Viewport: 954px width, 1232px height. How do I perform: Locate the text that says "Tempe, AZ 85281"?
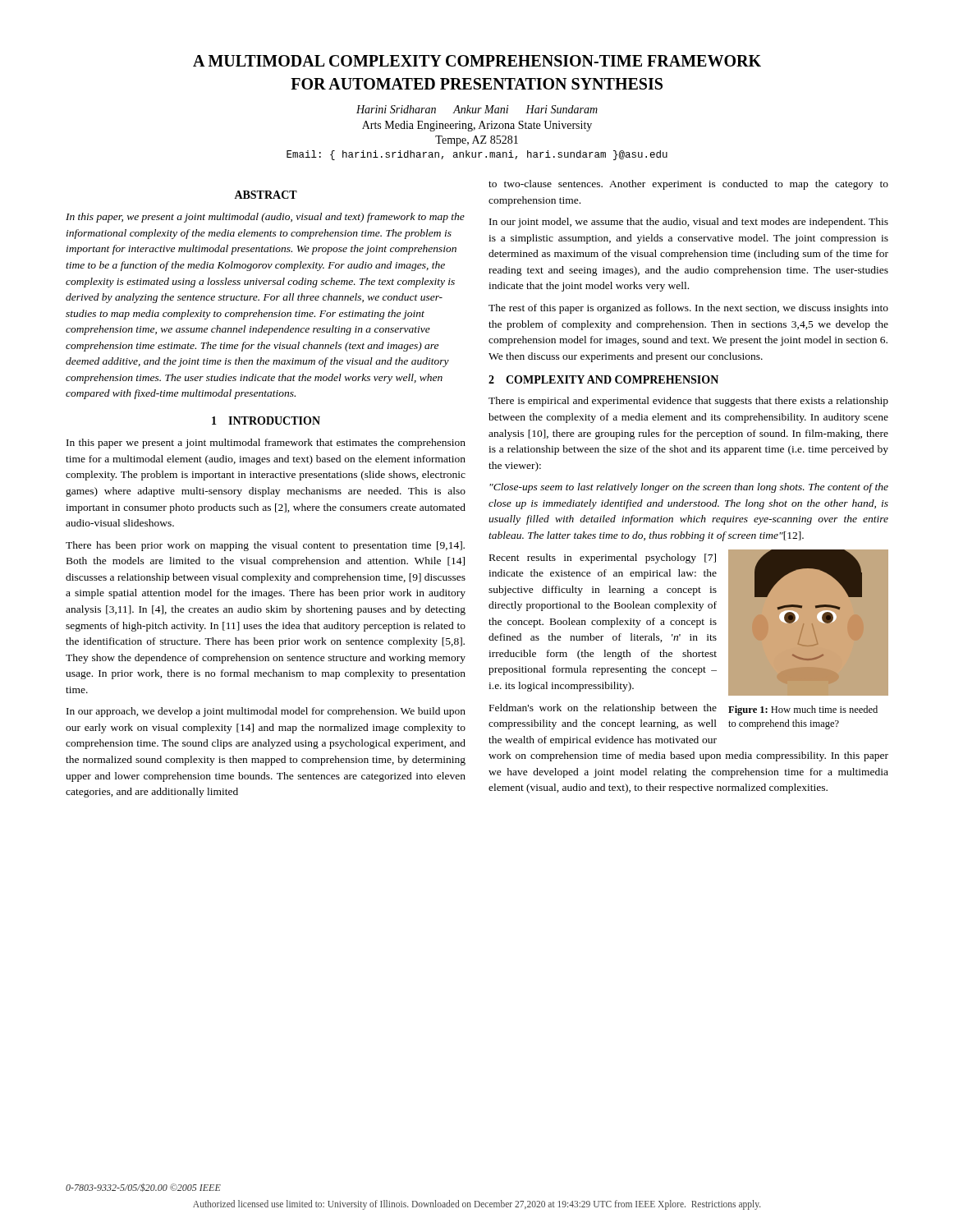pyautogui.click(x=477, y=140)
